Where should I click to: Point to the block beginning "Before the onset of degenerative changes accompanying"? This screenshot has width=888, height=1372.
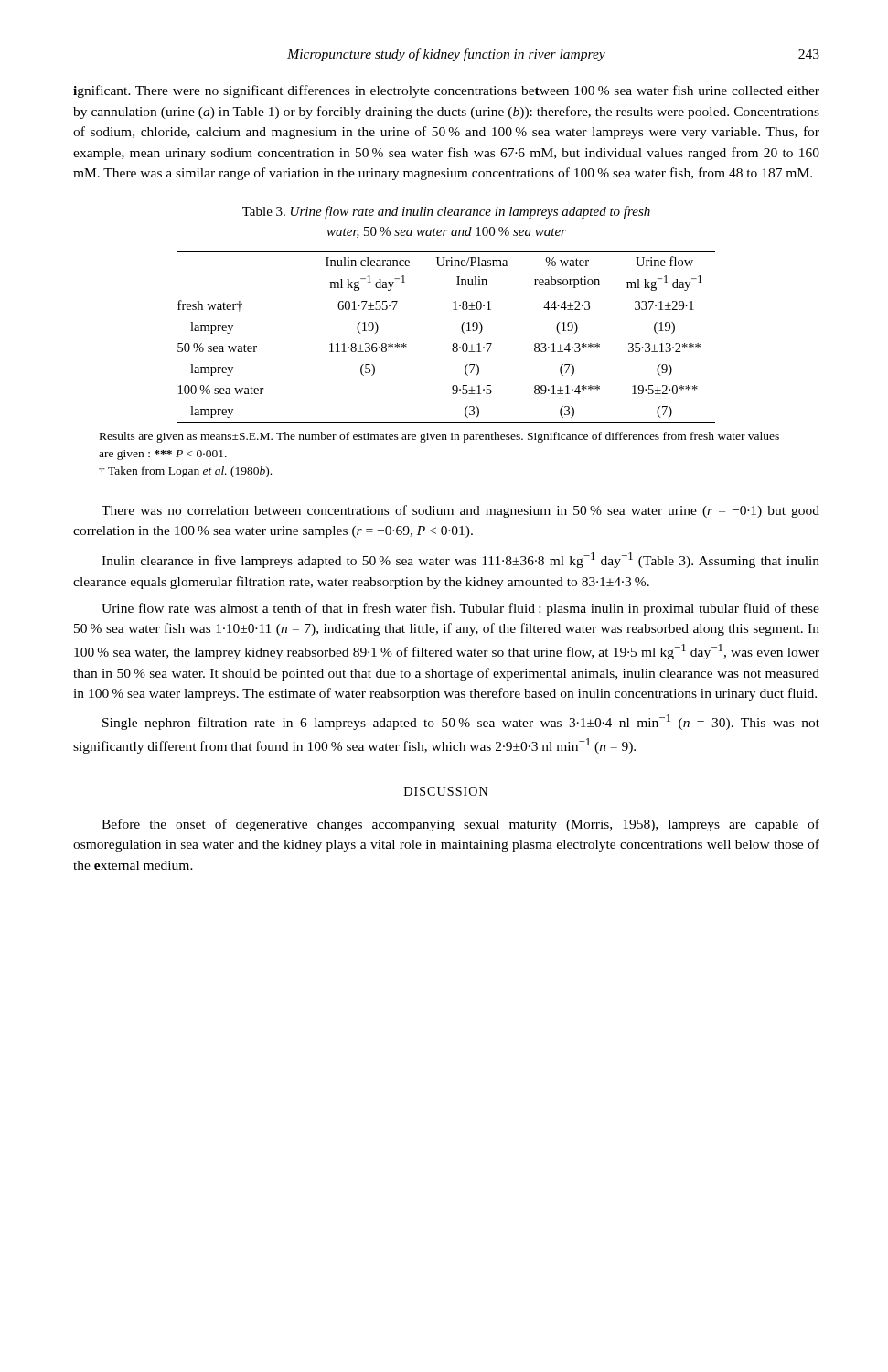pyautogui.click(x=446, y=845)
